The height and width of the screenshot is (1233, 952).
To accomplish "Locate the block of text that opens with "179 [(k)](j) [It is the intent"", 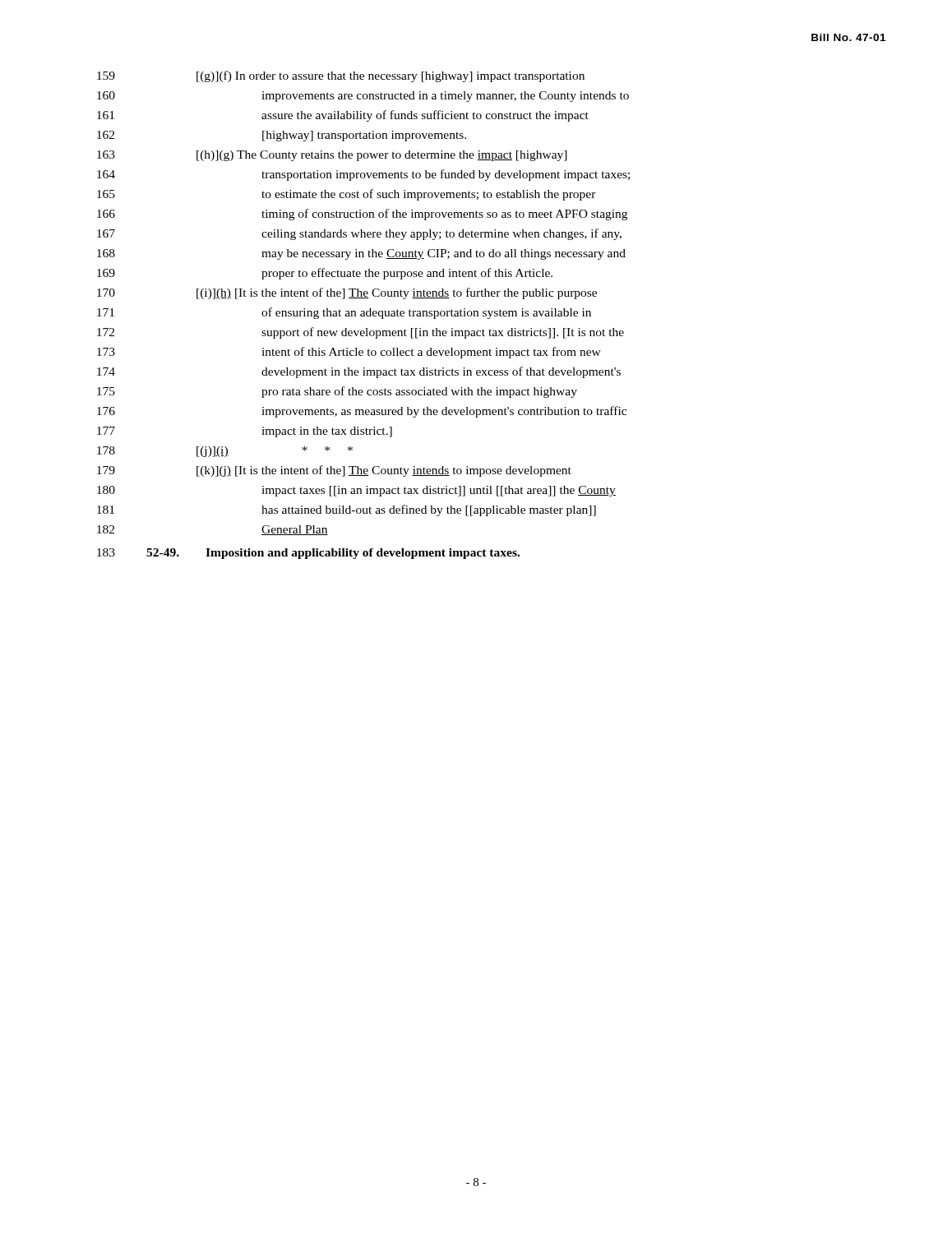I will click(476, 470).
